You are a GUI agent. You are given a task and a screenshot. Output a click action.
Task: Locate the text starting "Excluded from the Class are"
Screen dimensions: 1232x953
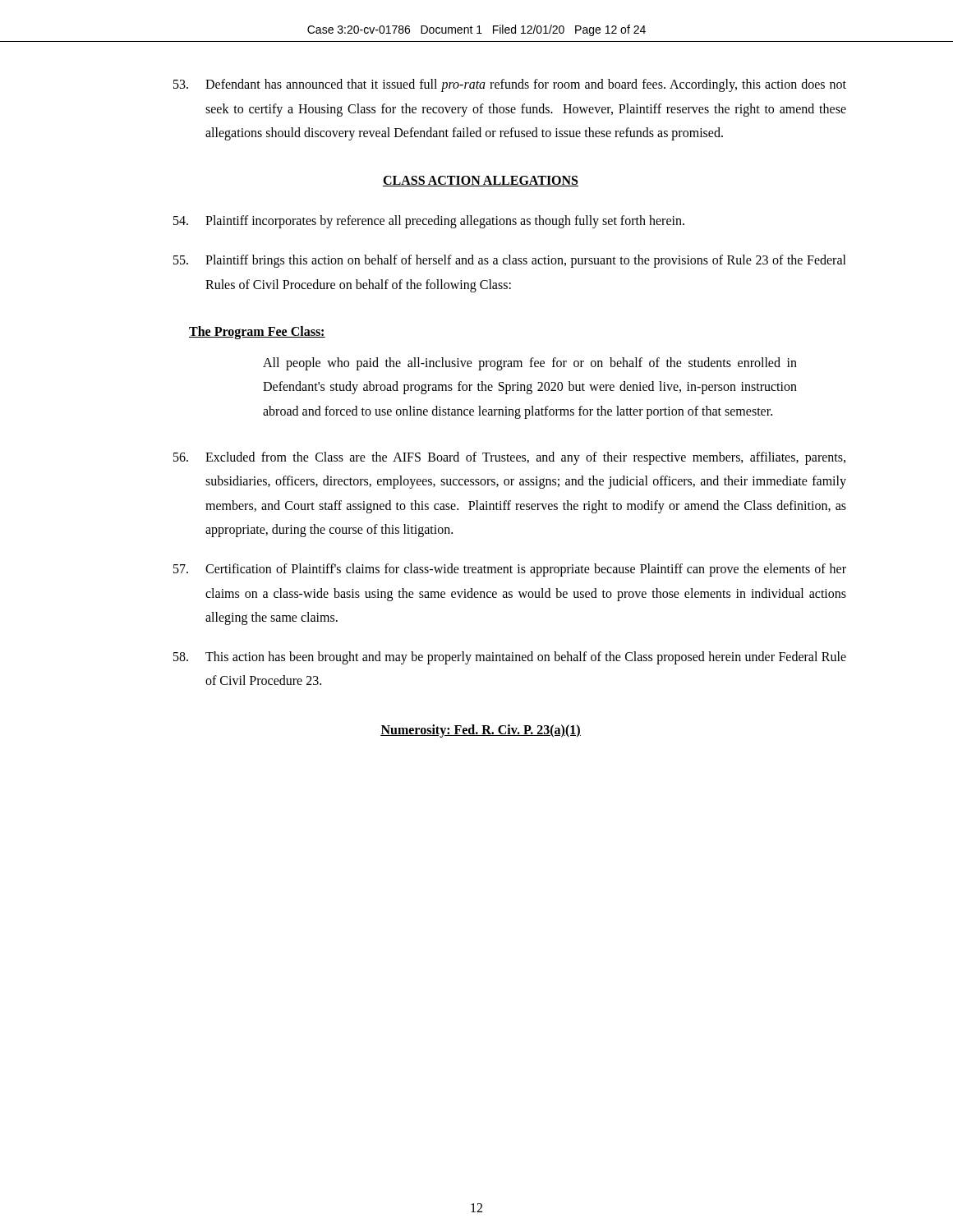tap(481, 493)
